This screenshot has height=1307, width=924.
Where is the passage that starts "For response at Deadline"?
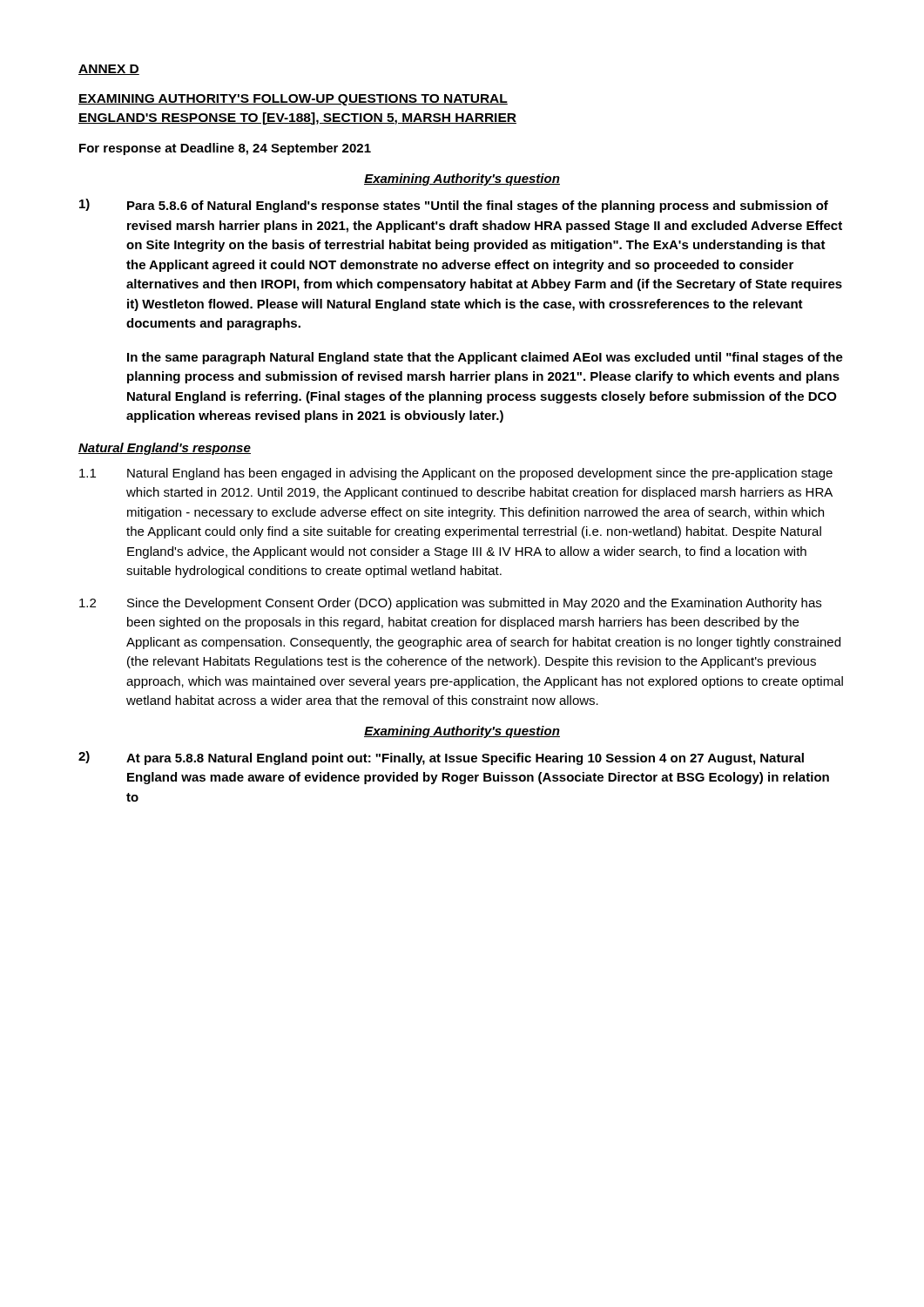click(225, 148)
